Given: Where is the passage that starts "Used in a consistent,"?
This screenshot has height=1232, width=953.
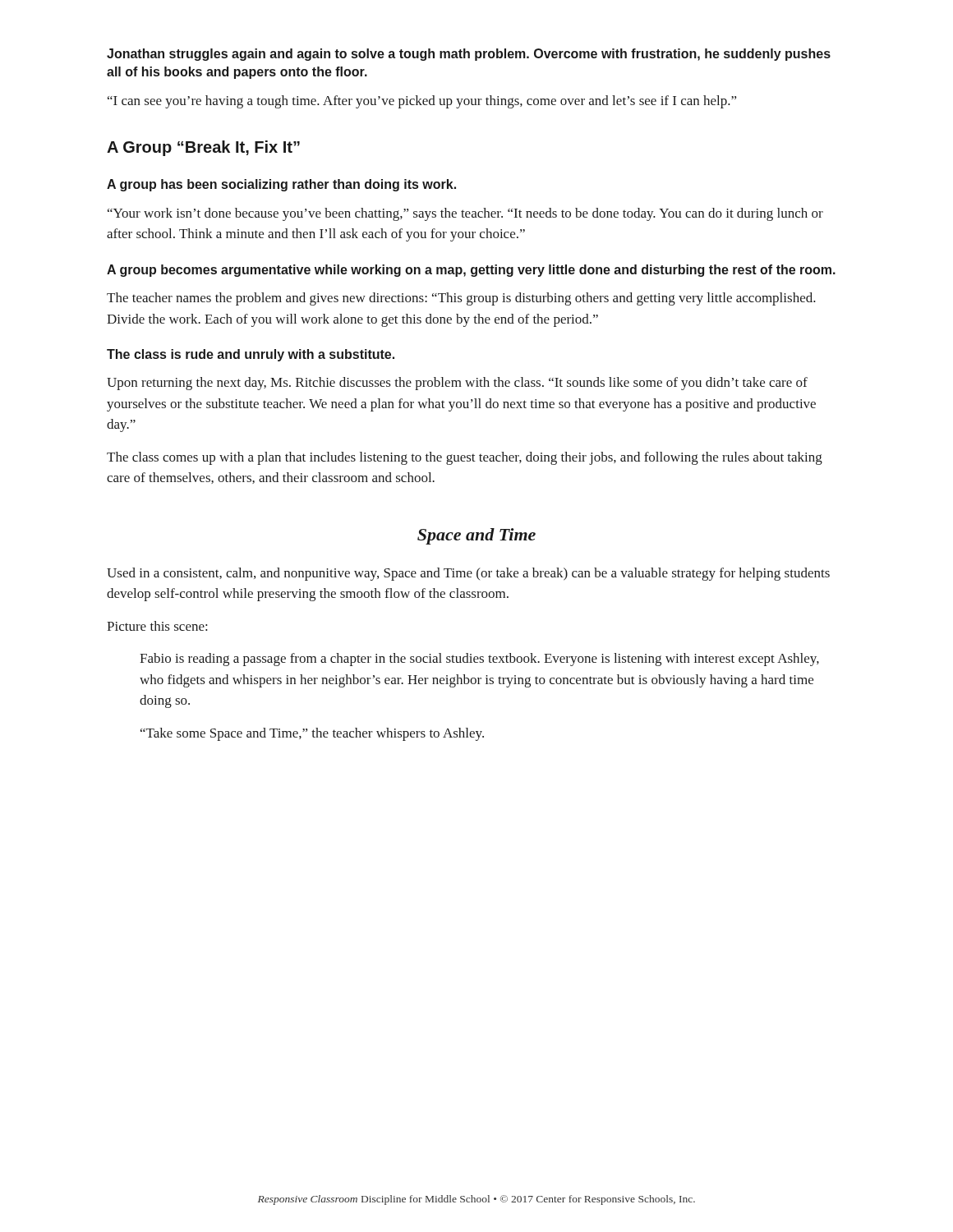Looking at the screenshot, I should 468,583.
